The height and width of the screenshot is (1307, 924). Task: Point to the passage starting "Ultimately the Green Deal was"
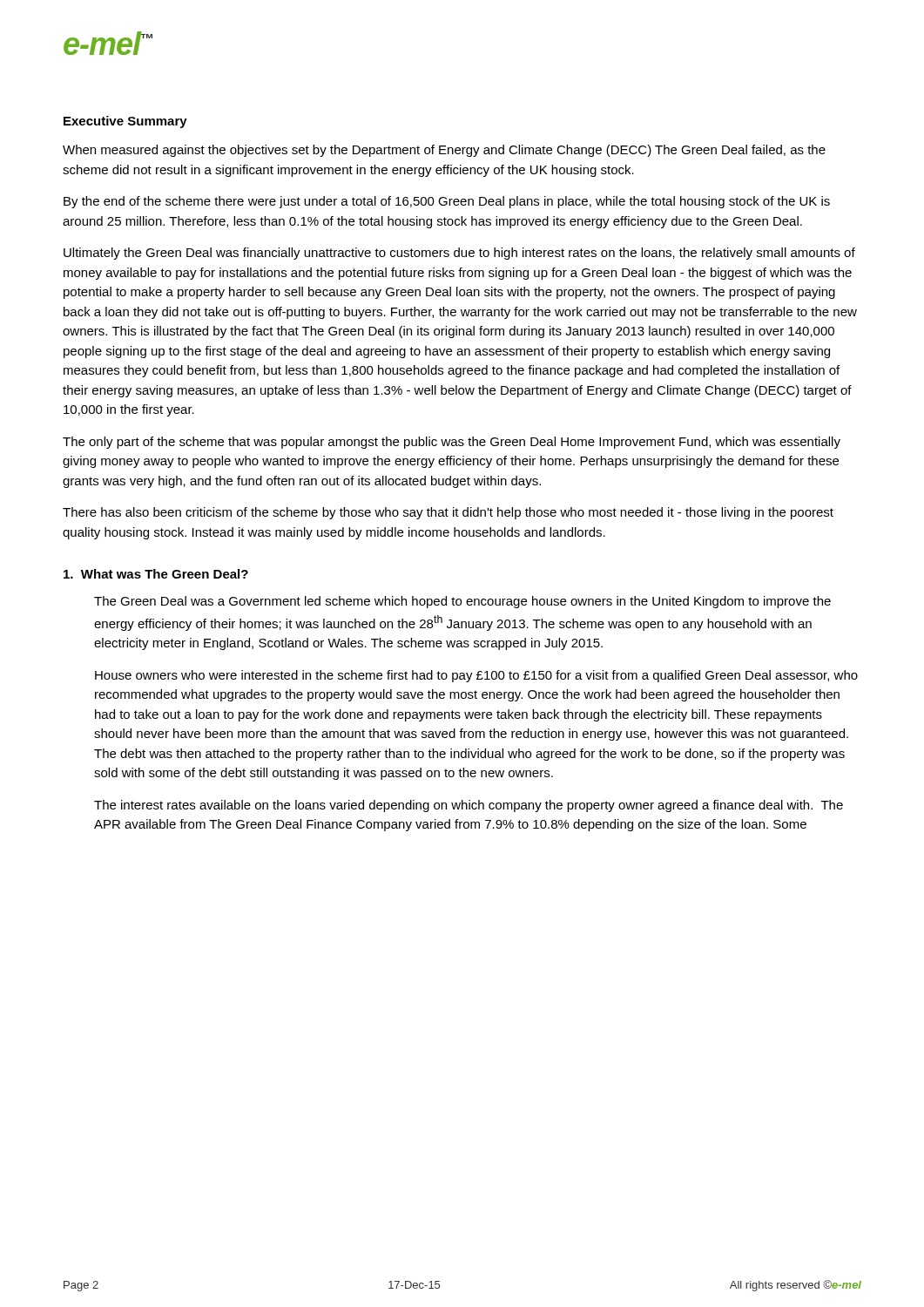tap(460, 331)
